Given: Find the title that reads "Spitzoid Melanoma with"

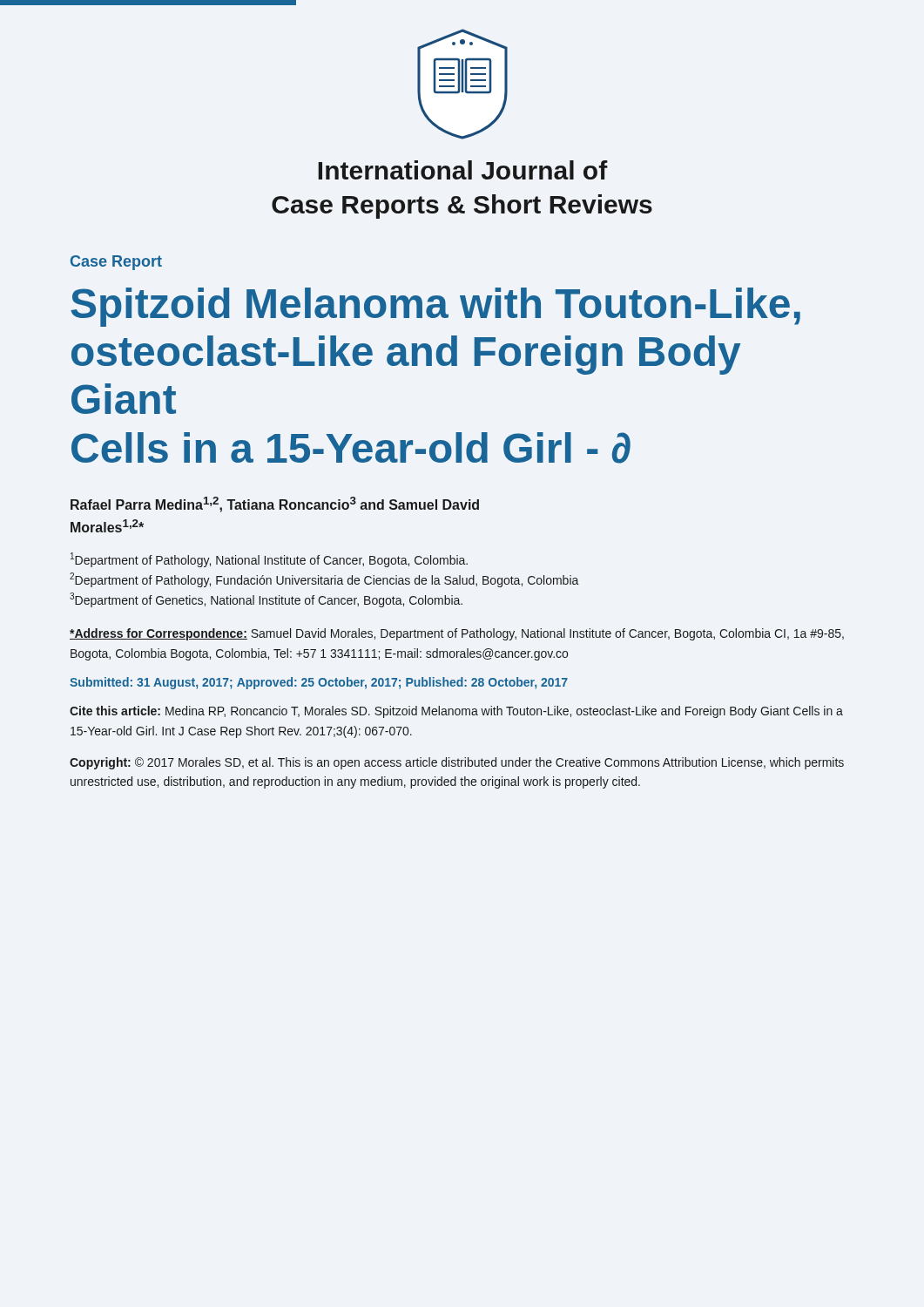Looking at the screenshot, I should 436,376.
